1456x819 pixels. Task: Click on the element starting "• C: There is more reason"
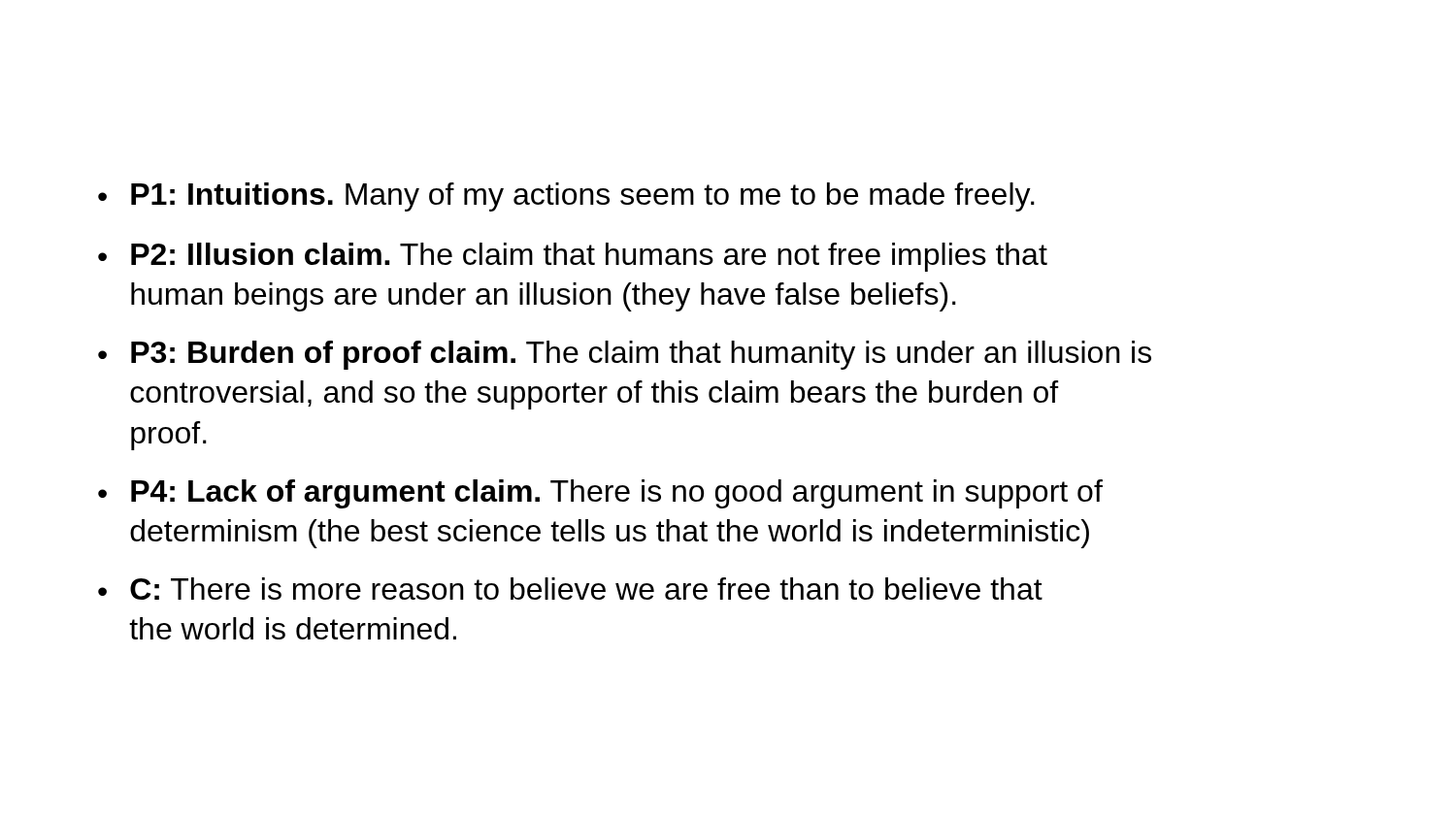point(570,610)
